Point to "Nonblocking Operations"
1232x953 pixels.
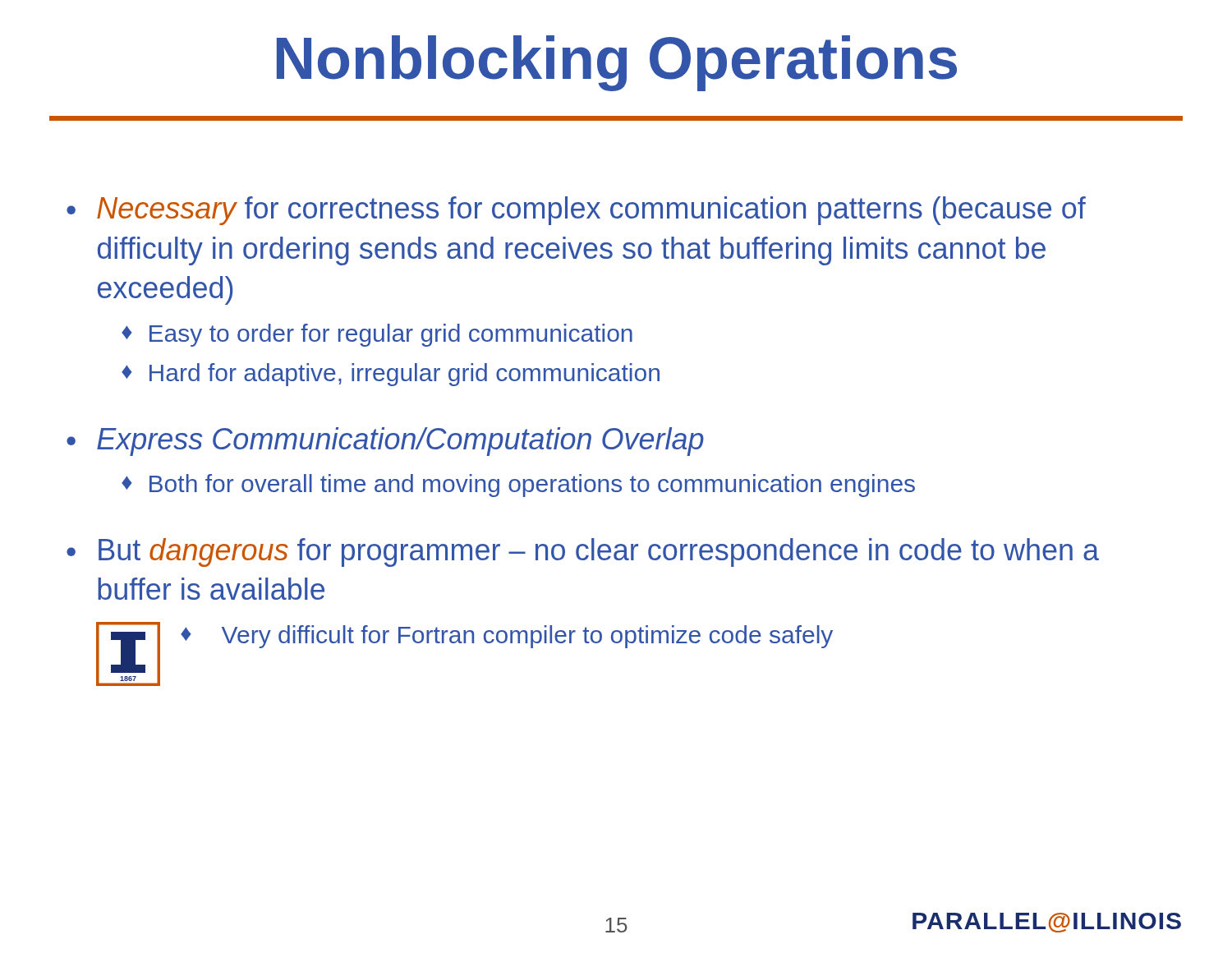(616, 73)
